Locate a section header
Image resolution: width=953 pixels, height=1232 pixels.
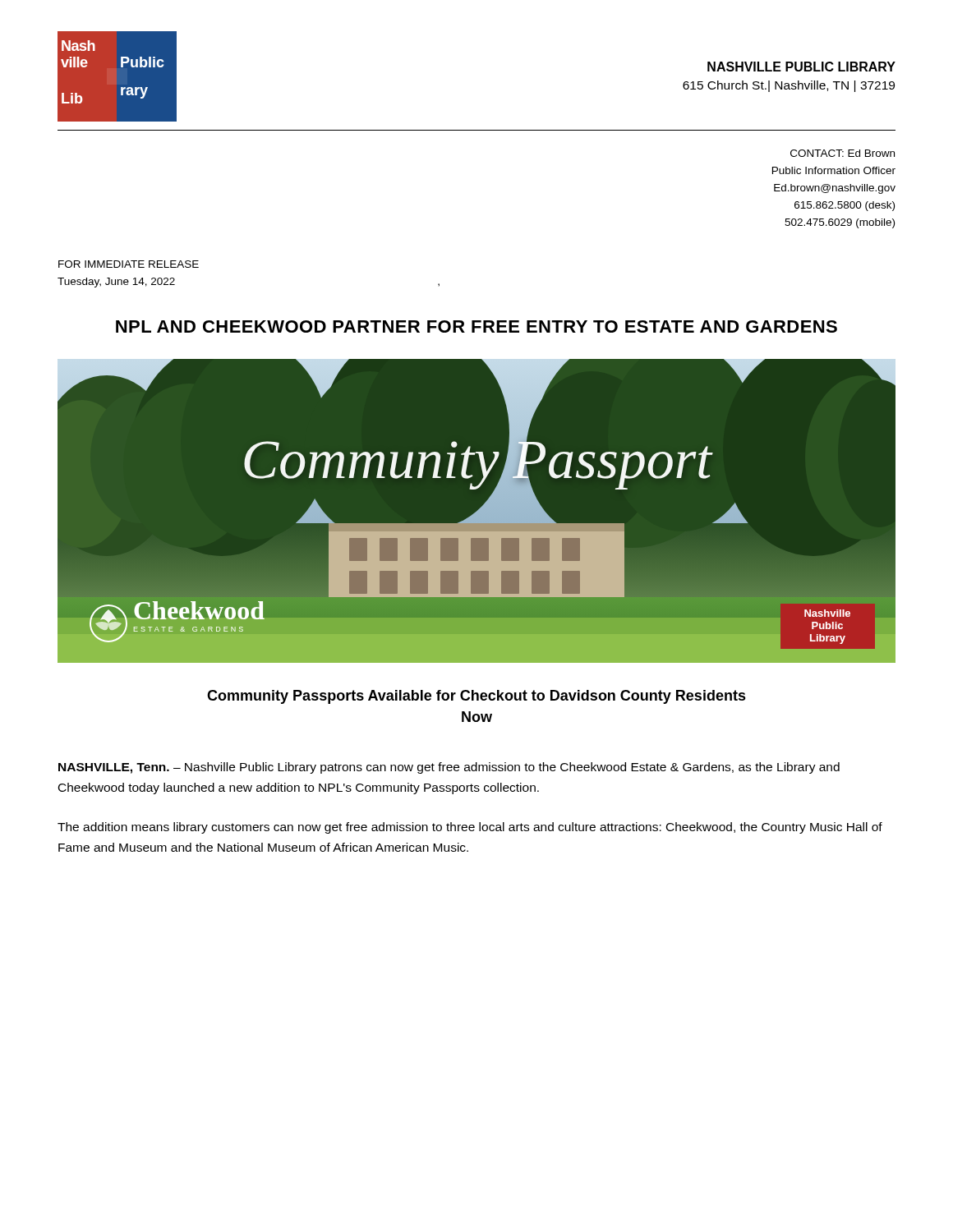(x=476, y=706)
